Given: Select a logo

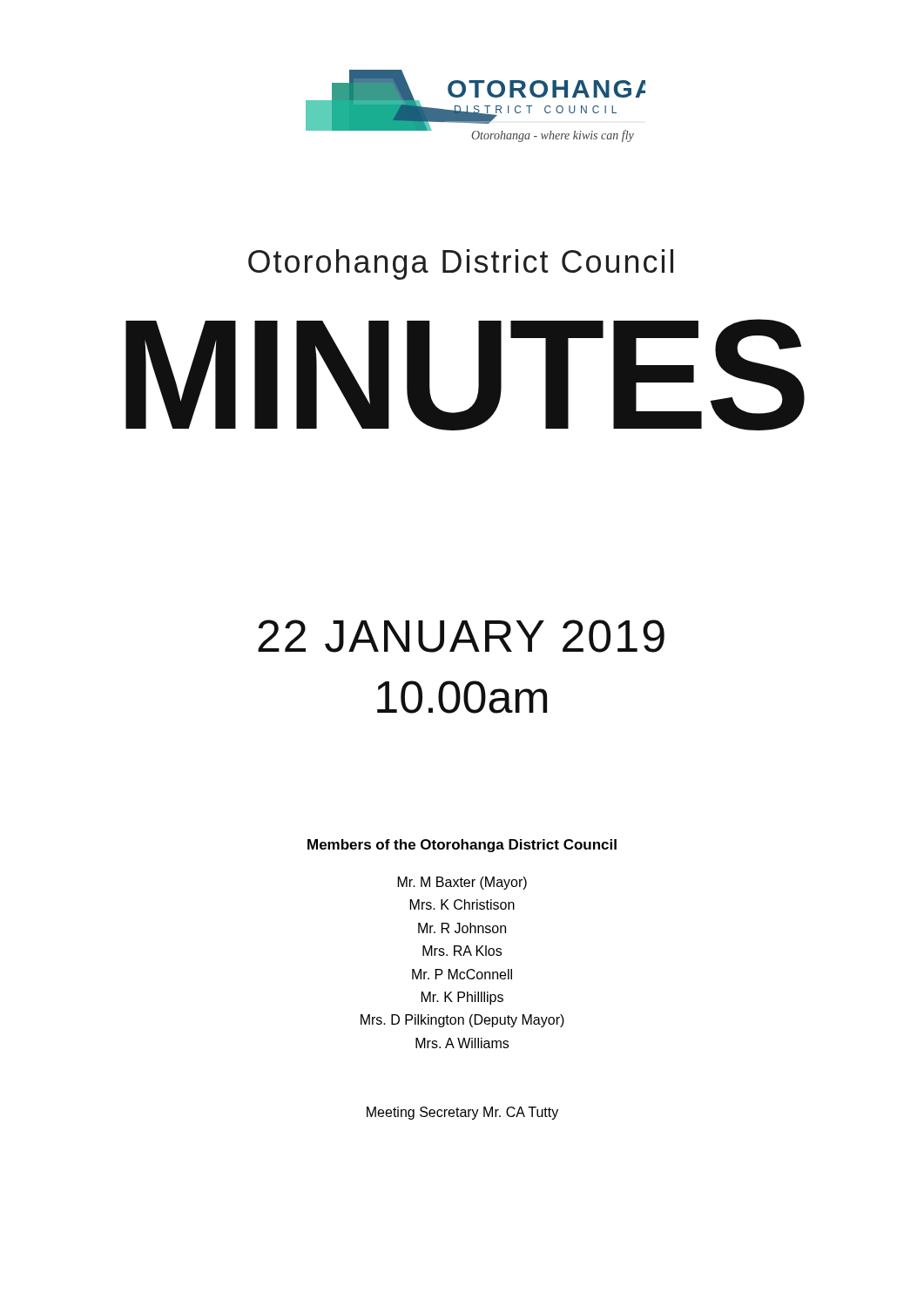Looking at the screenshot, I should [x=462, y=109].
